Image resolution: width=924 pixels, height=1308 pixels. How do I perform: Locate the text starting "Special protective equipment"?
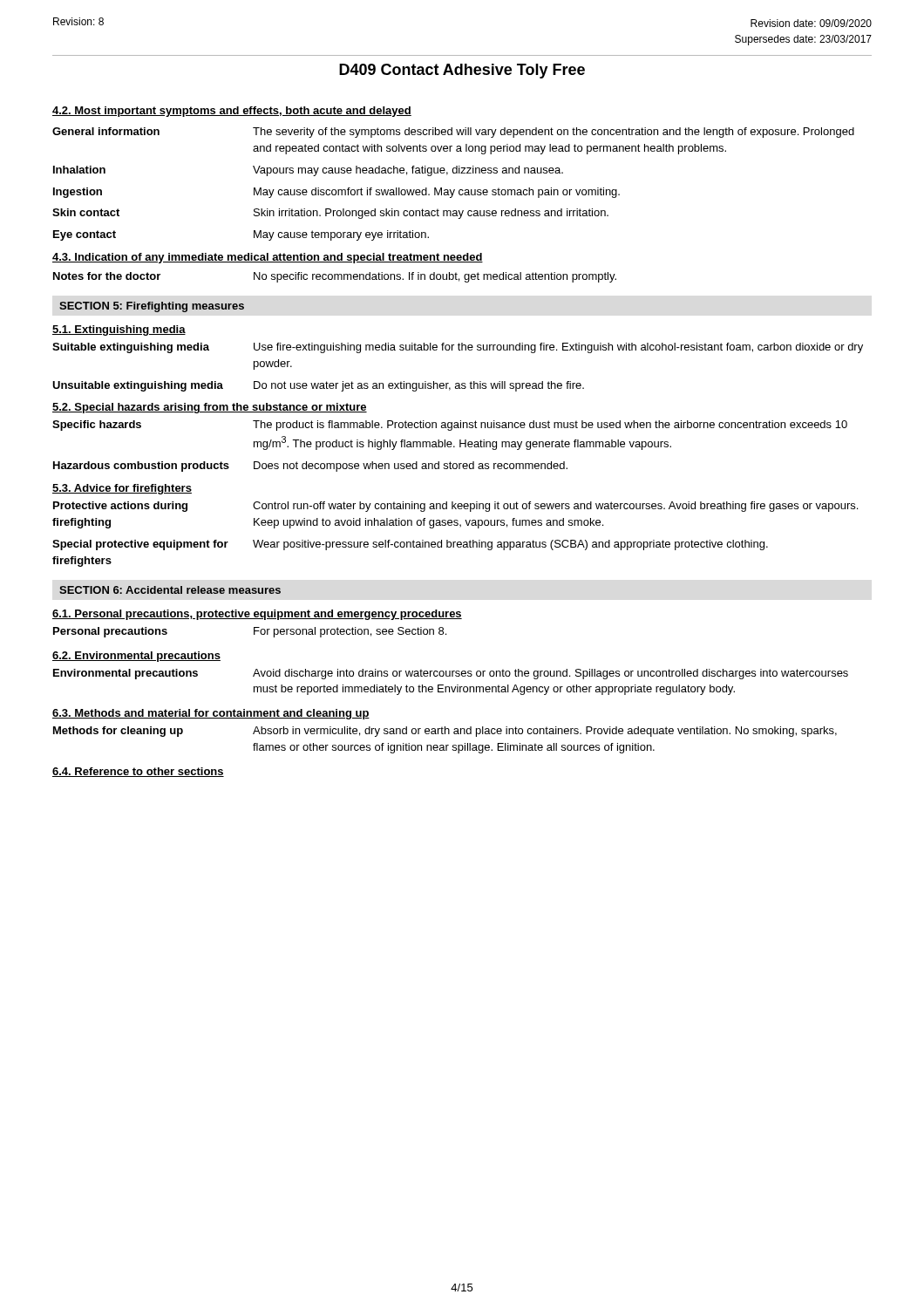(462, 553)
